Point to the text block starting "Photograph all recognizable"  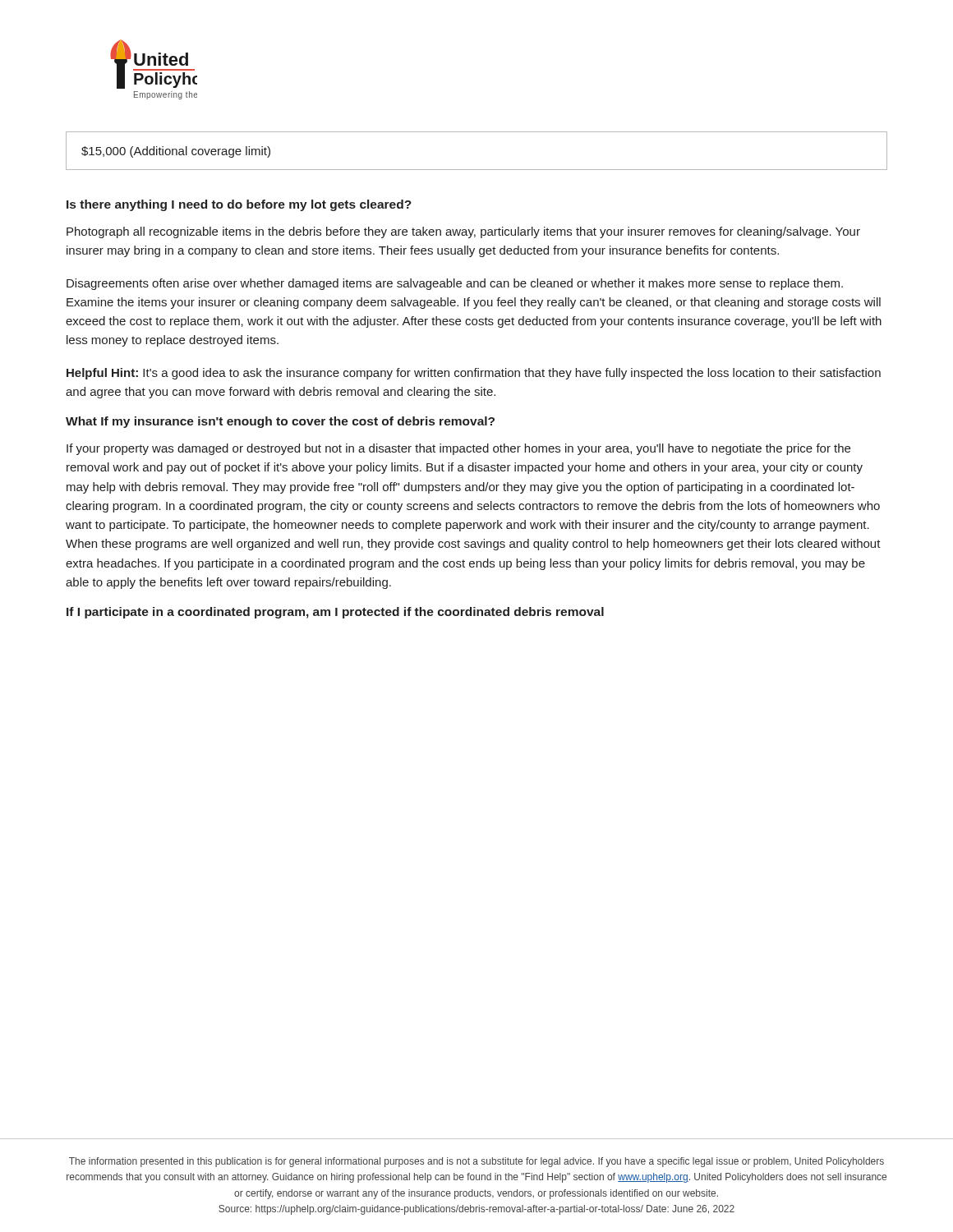pyautogui.click(x=463, y=241)
